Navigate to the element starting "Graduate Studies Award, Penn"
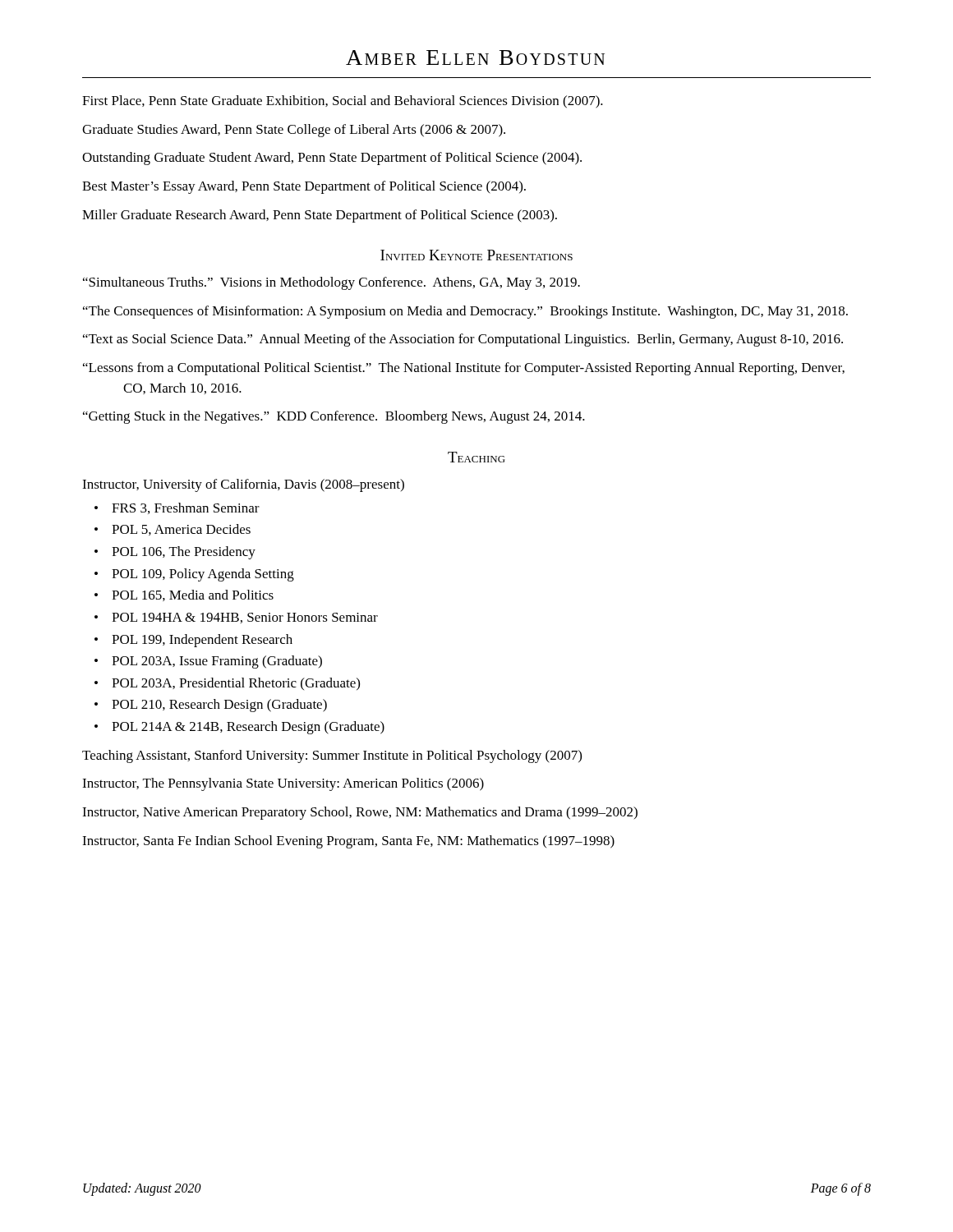This screenshot has height=1232, width=953. (294, 129)
